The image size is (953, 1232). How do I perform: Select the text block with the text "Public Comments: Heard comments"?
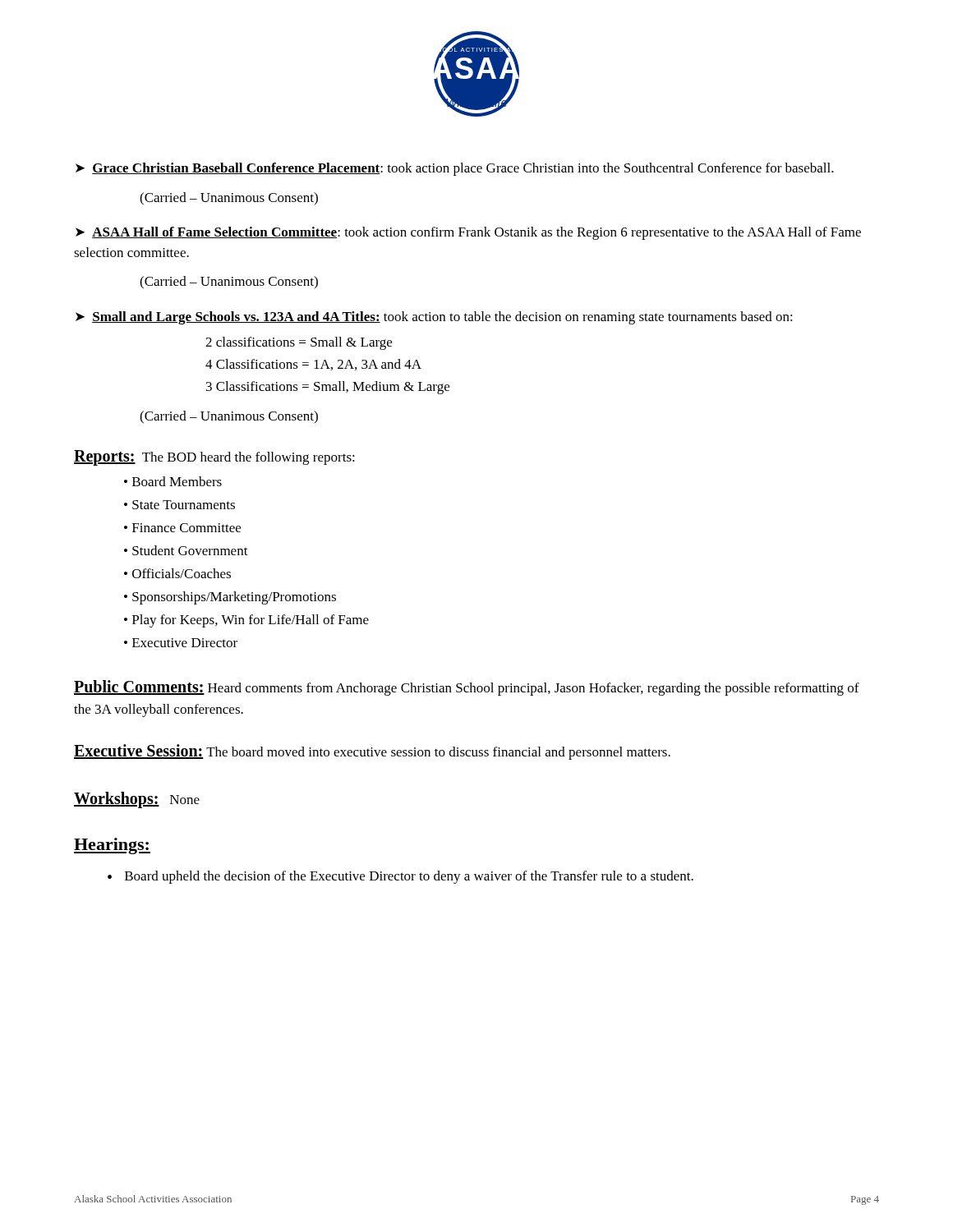466,697
